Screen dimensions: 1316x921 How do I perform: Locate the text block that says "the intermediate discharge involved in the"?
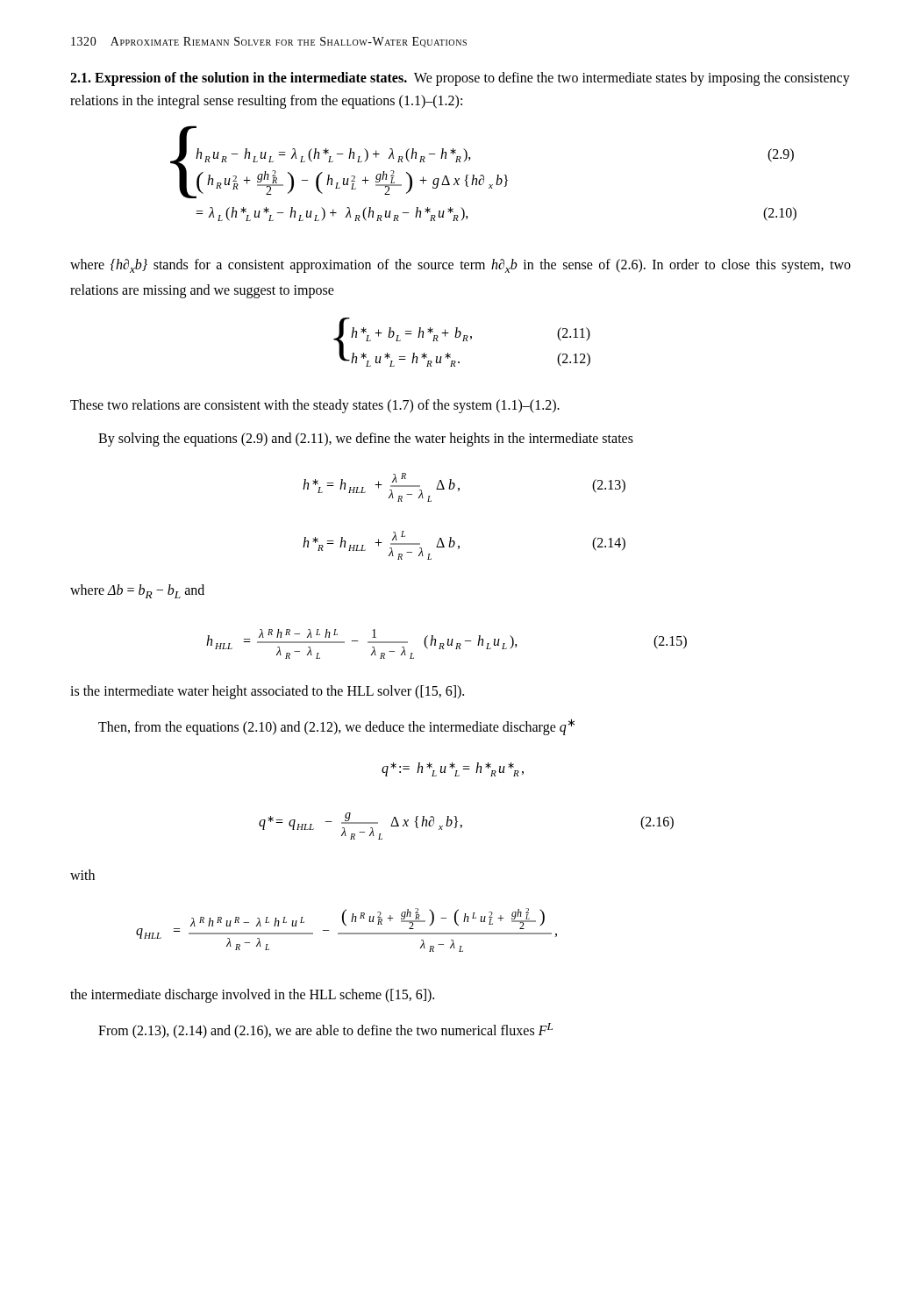(x=253, y=995)
